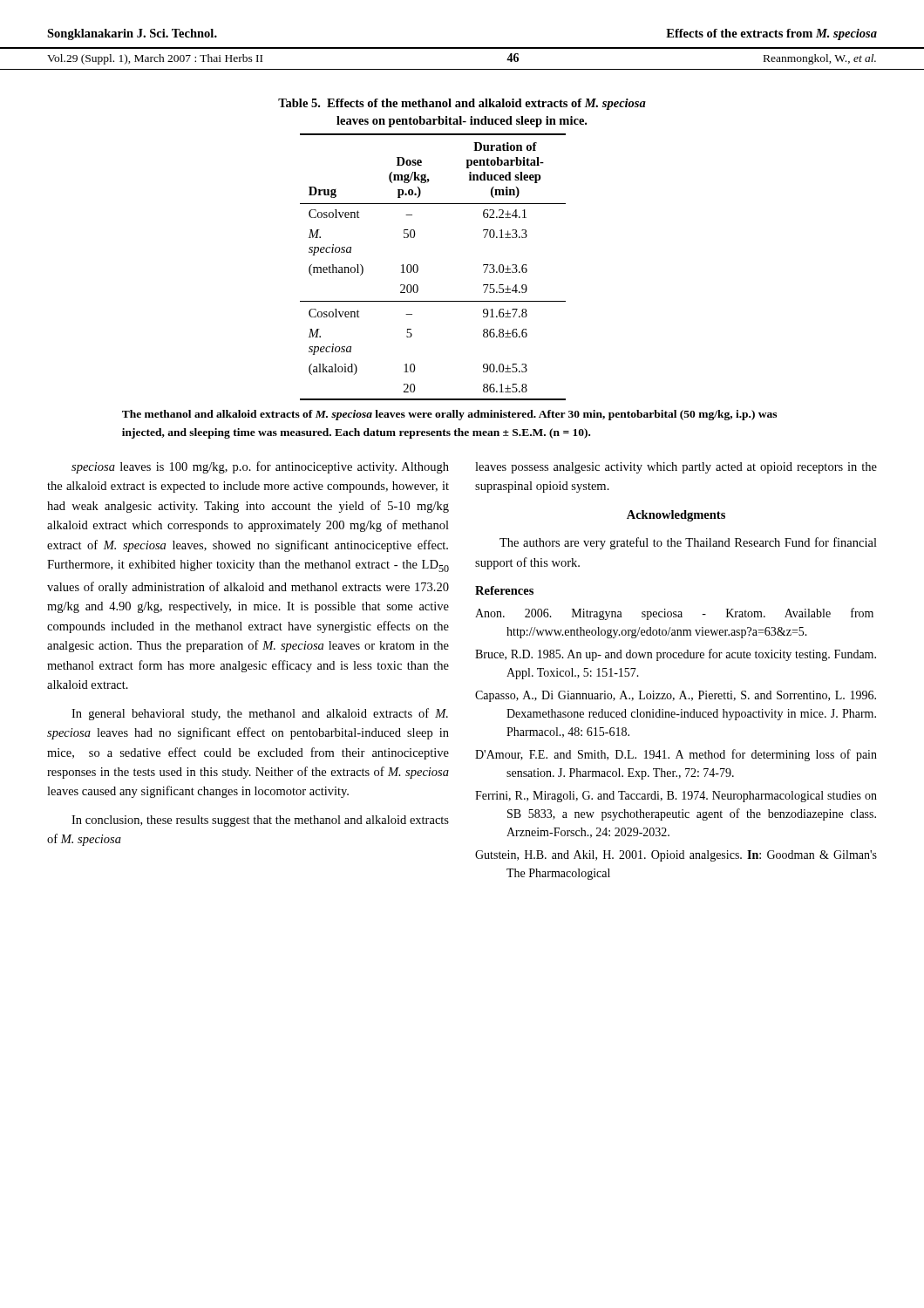This screenshot has height=1308, width=924.
Task: Select the table that reads "M. speciosa"
Action: pos(462,266)
